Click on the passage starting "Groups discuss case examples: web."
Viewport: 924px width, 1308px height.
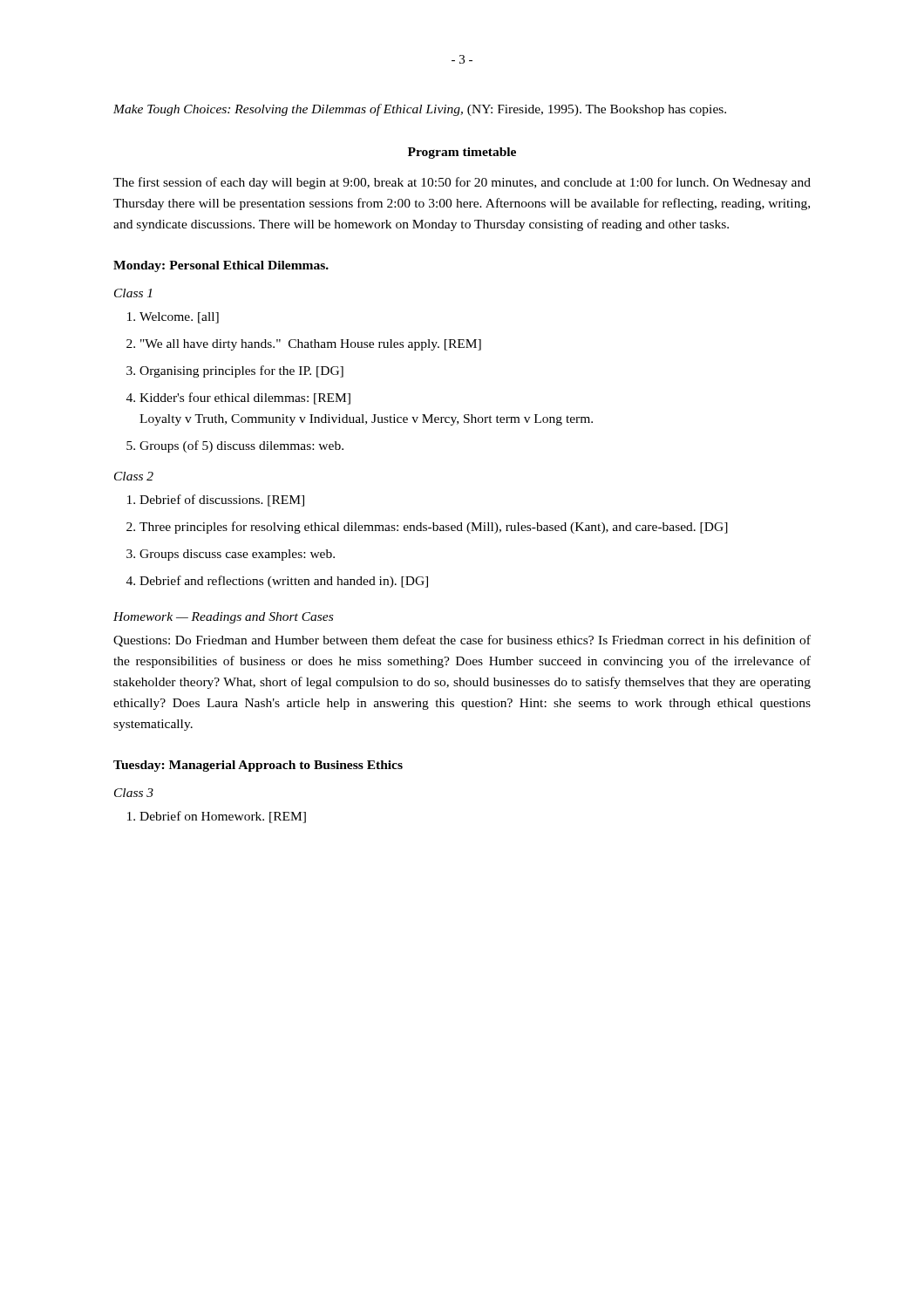point(238,553)
